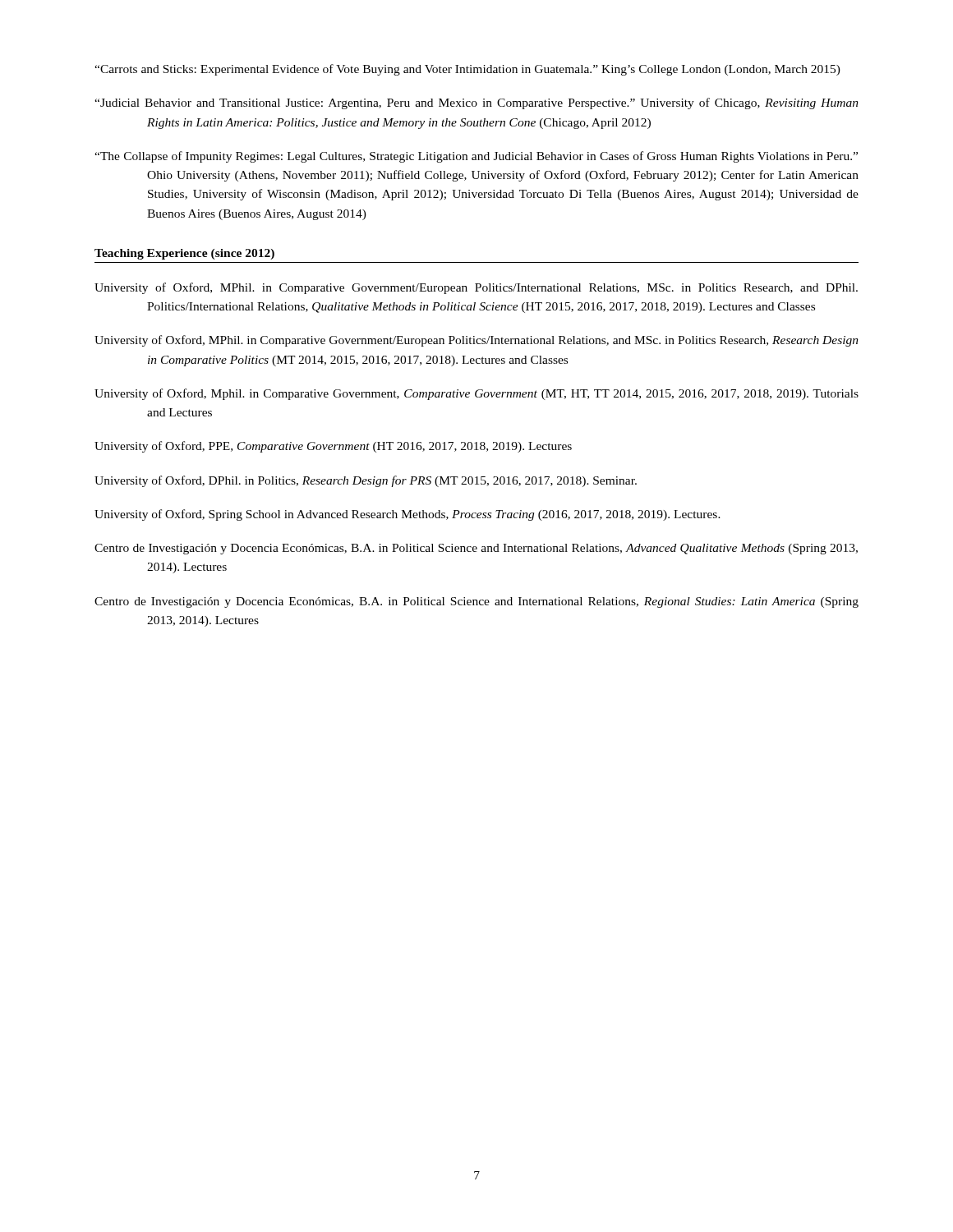Select the list item that says "University of Oxford, PPE, Comparative Government"
Viewport: 953px width, 1232px height.
[333, 446]
